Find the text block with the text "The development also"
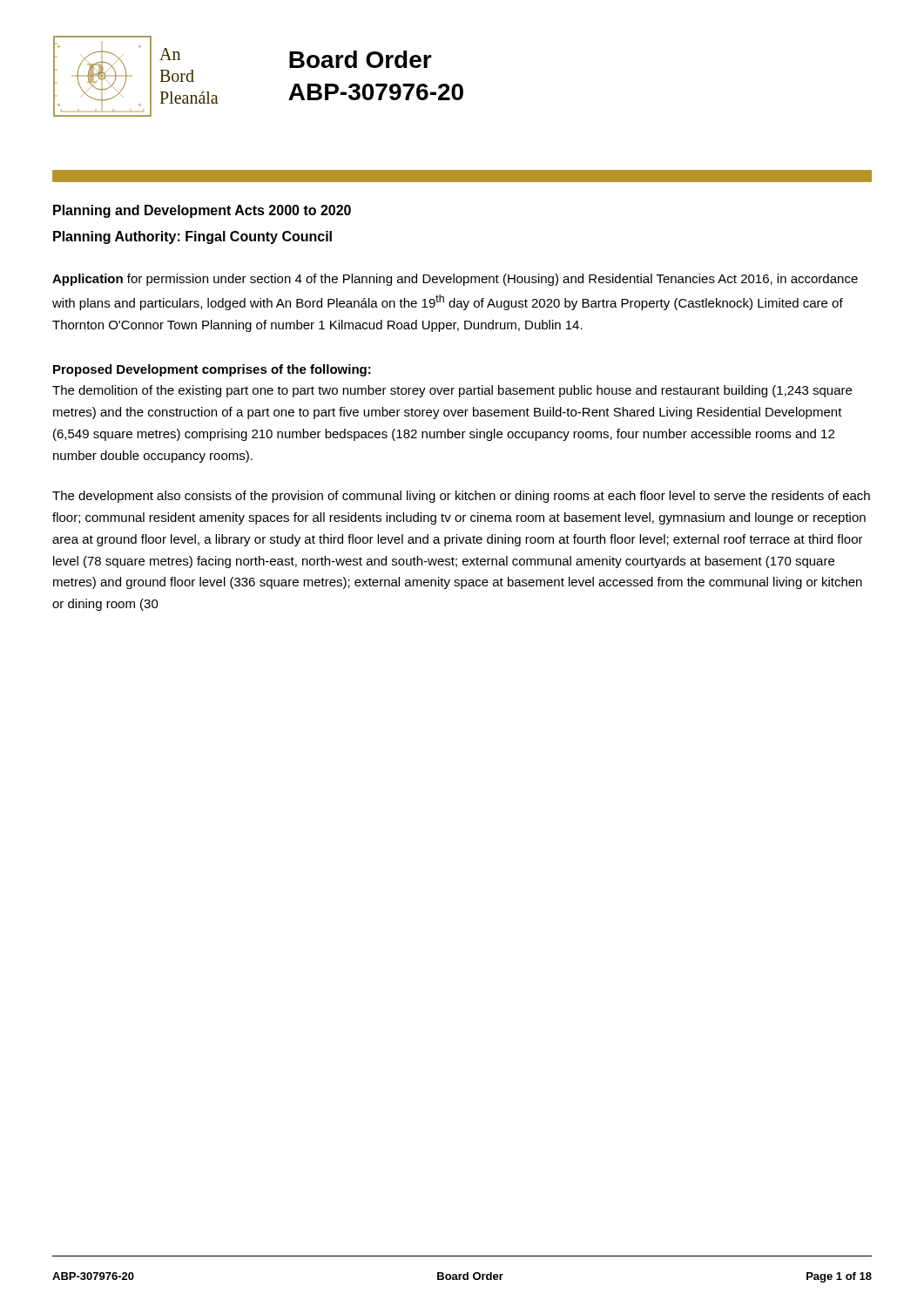Screen dimensions: 1307x924 point(461,549)
